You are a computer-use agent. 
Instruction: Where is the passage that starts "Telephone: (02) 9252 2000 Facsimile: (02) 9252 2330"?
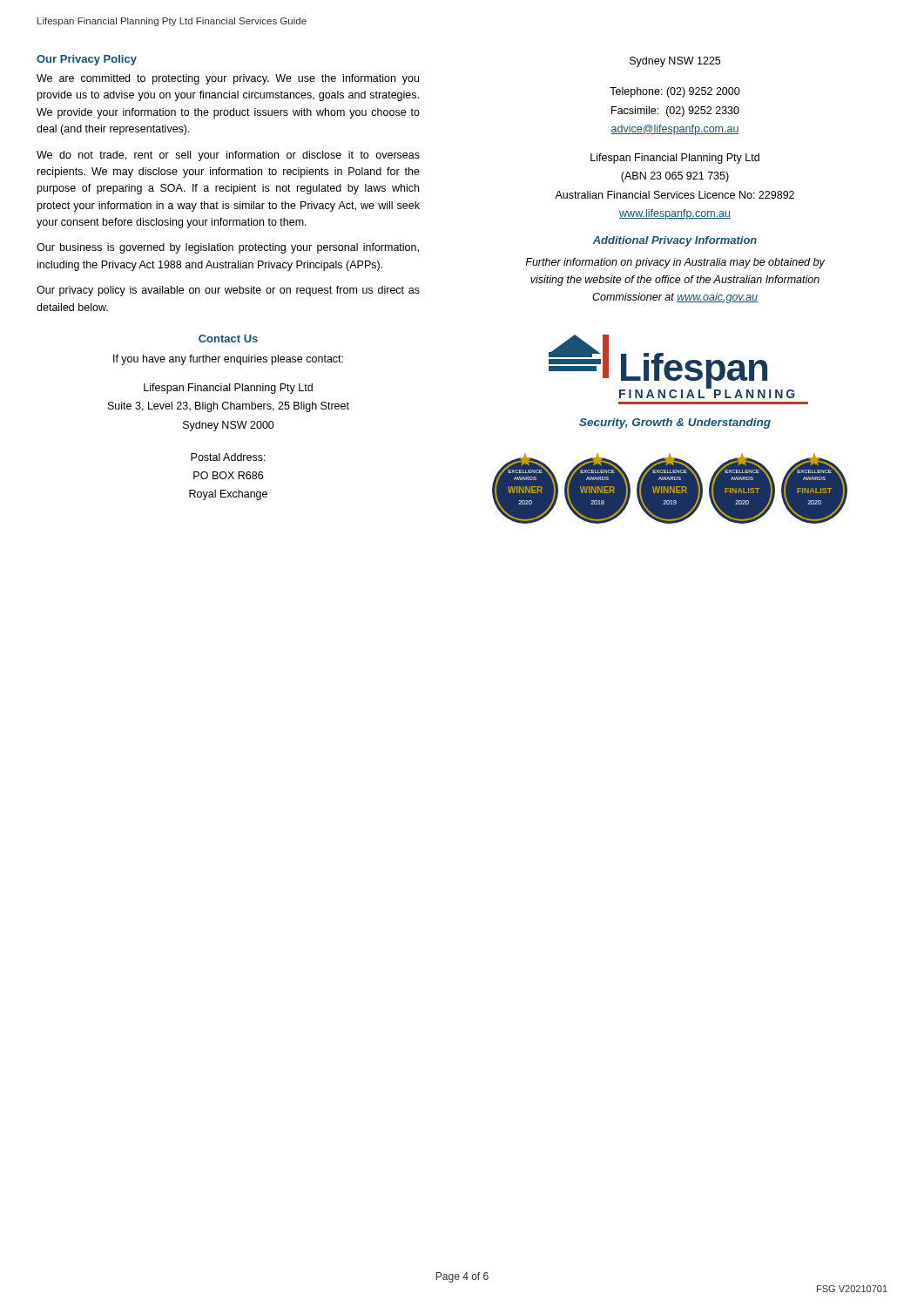(675, 110)
